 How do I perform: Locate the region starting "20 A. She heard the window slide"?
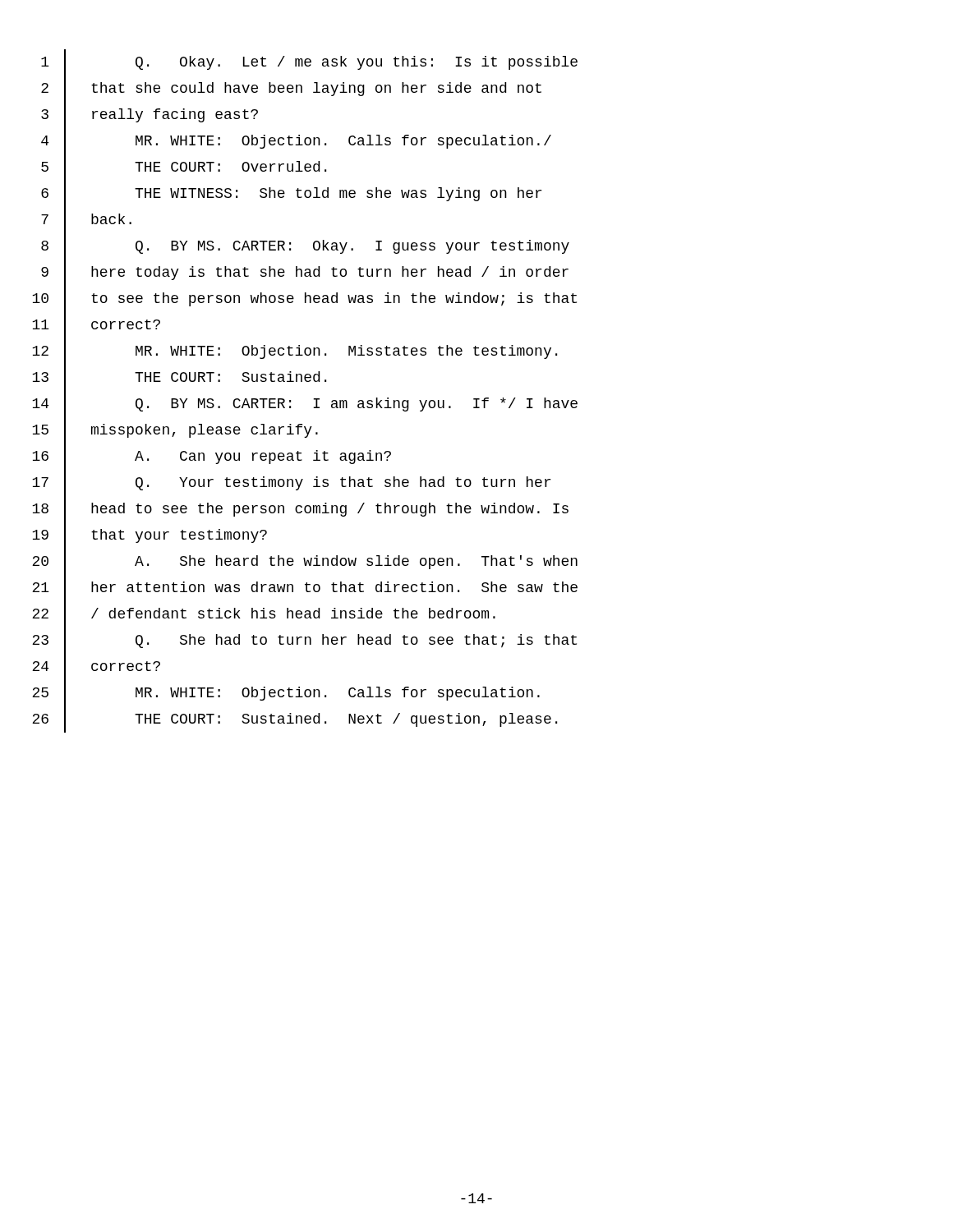[452, 562]
